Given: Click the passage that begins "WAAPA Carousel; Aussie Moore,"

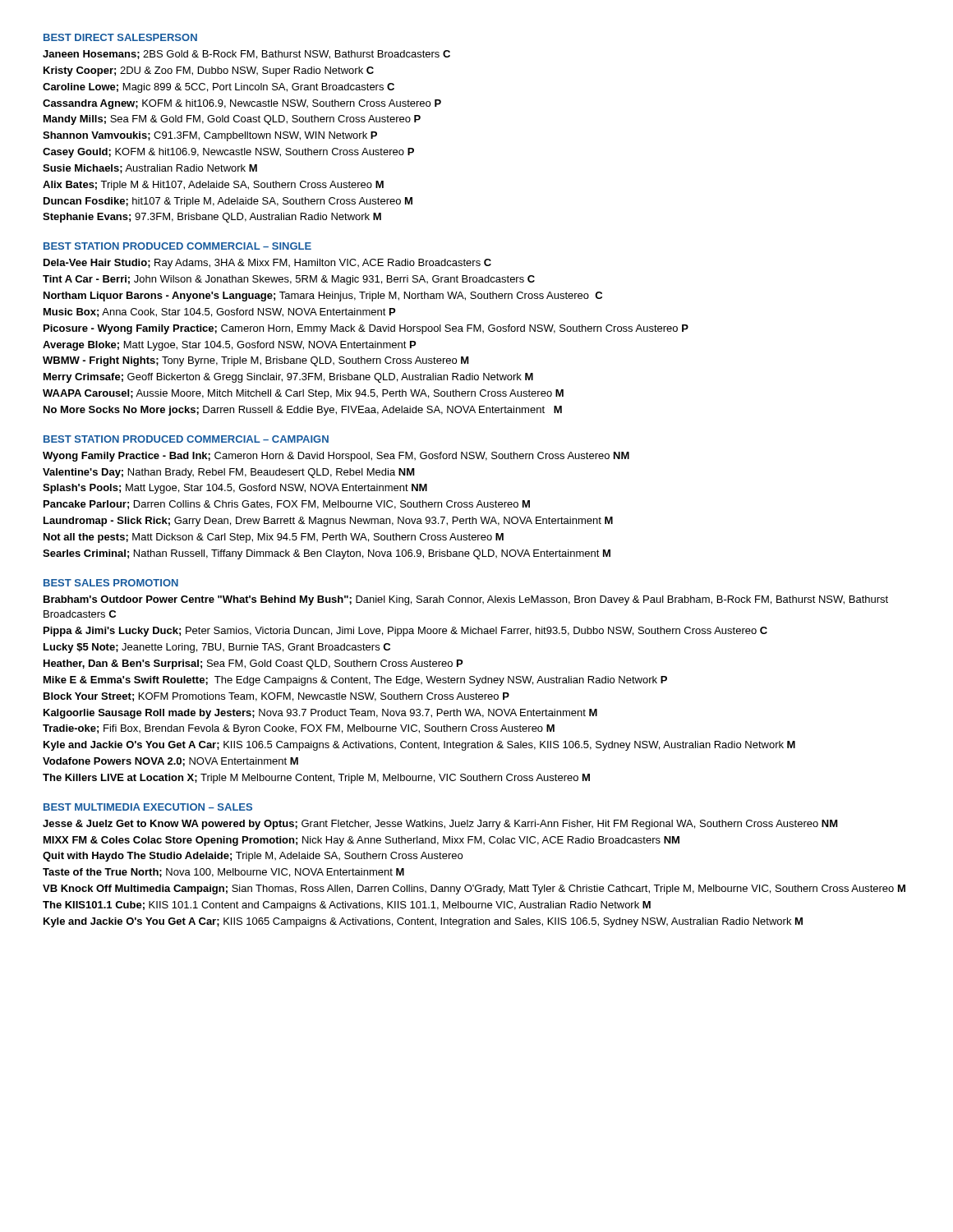Looking at the screenshot, I should [x=303, y=393].
